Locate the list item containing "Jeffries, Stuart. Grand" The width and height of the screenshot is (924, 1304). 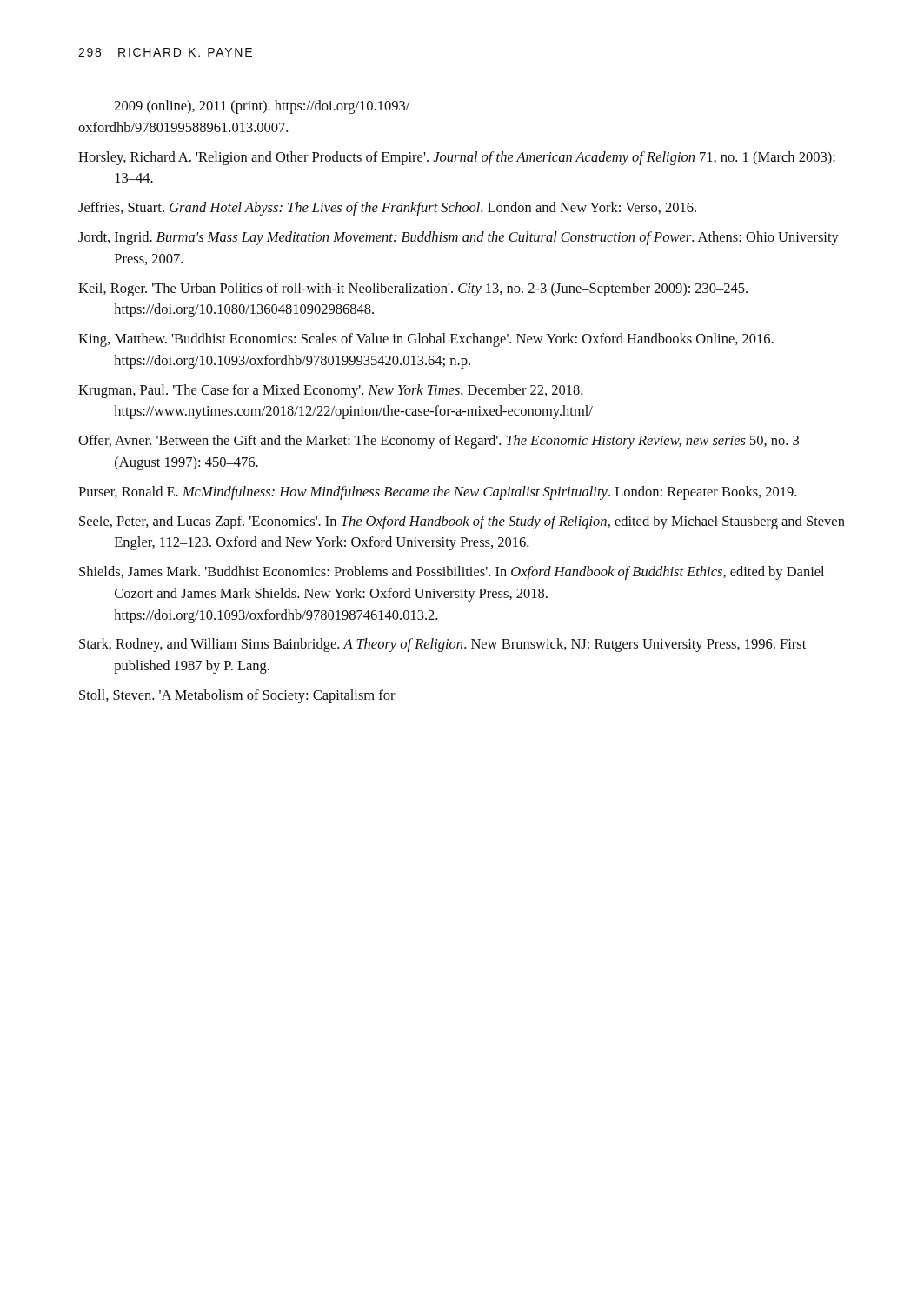[x=388, y=207]
